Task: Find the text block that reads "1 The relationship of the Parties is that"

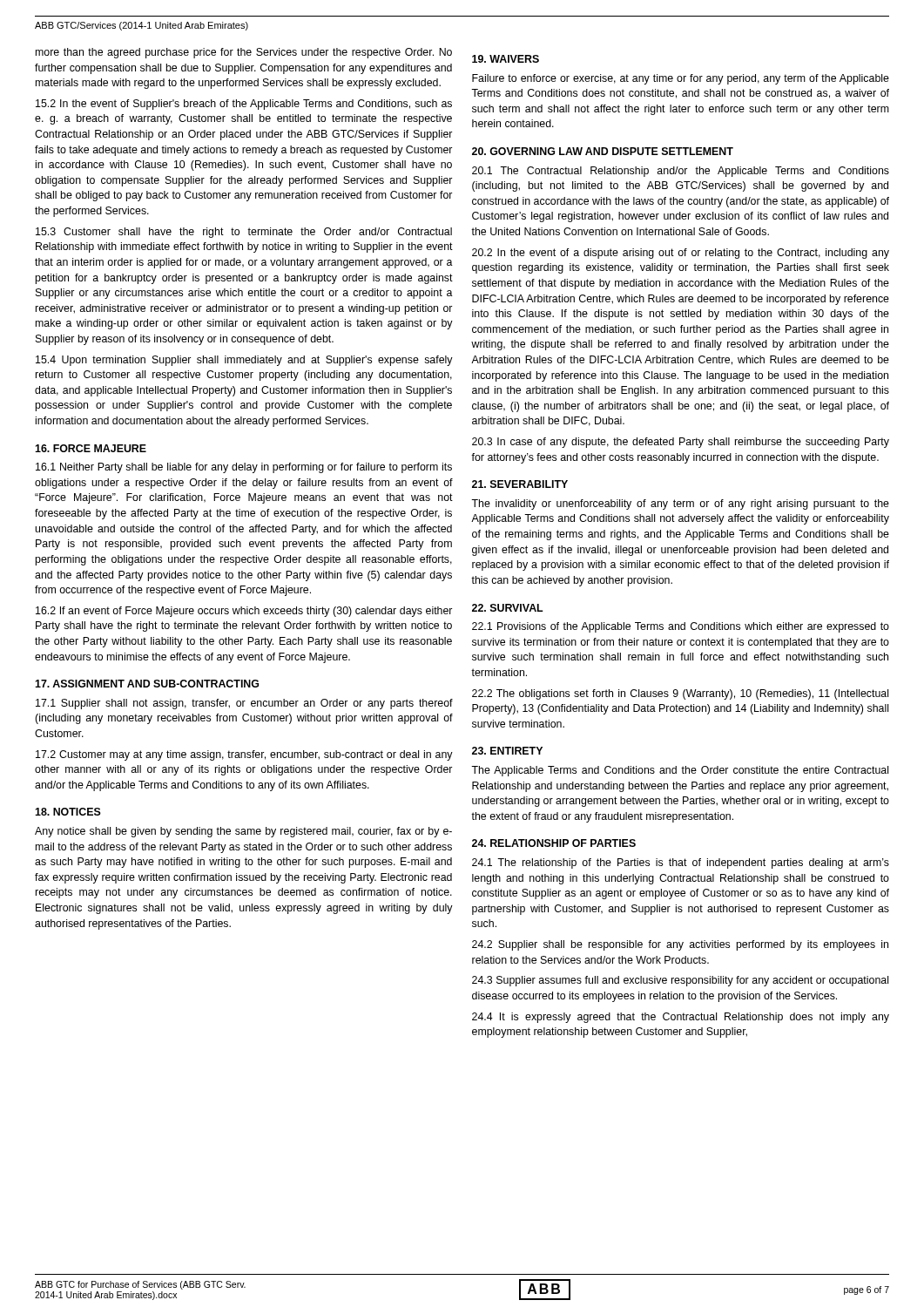Action: coord(680,894)
